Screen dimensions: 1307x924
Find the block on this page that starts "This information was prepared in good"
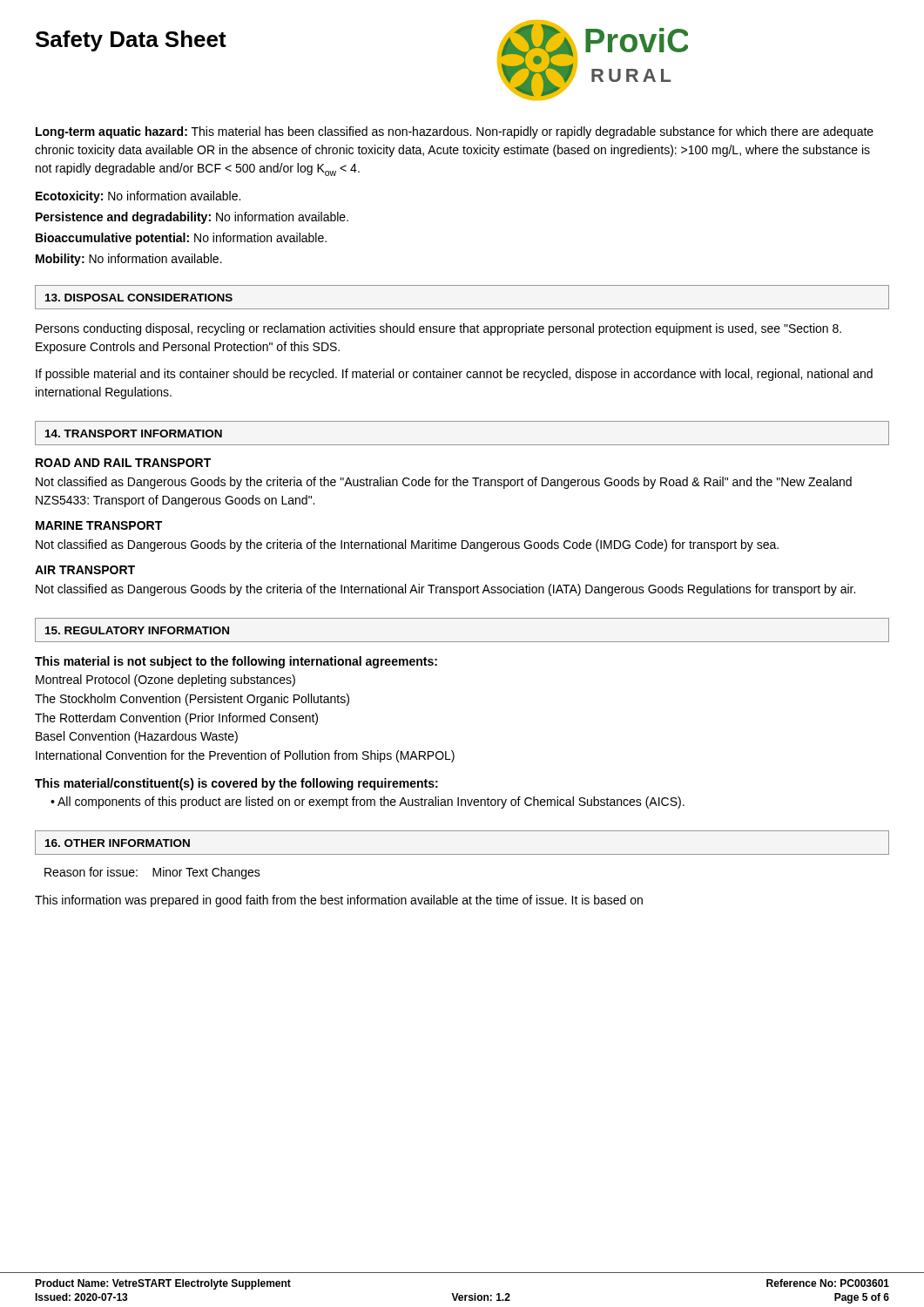339,900
